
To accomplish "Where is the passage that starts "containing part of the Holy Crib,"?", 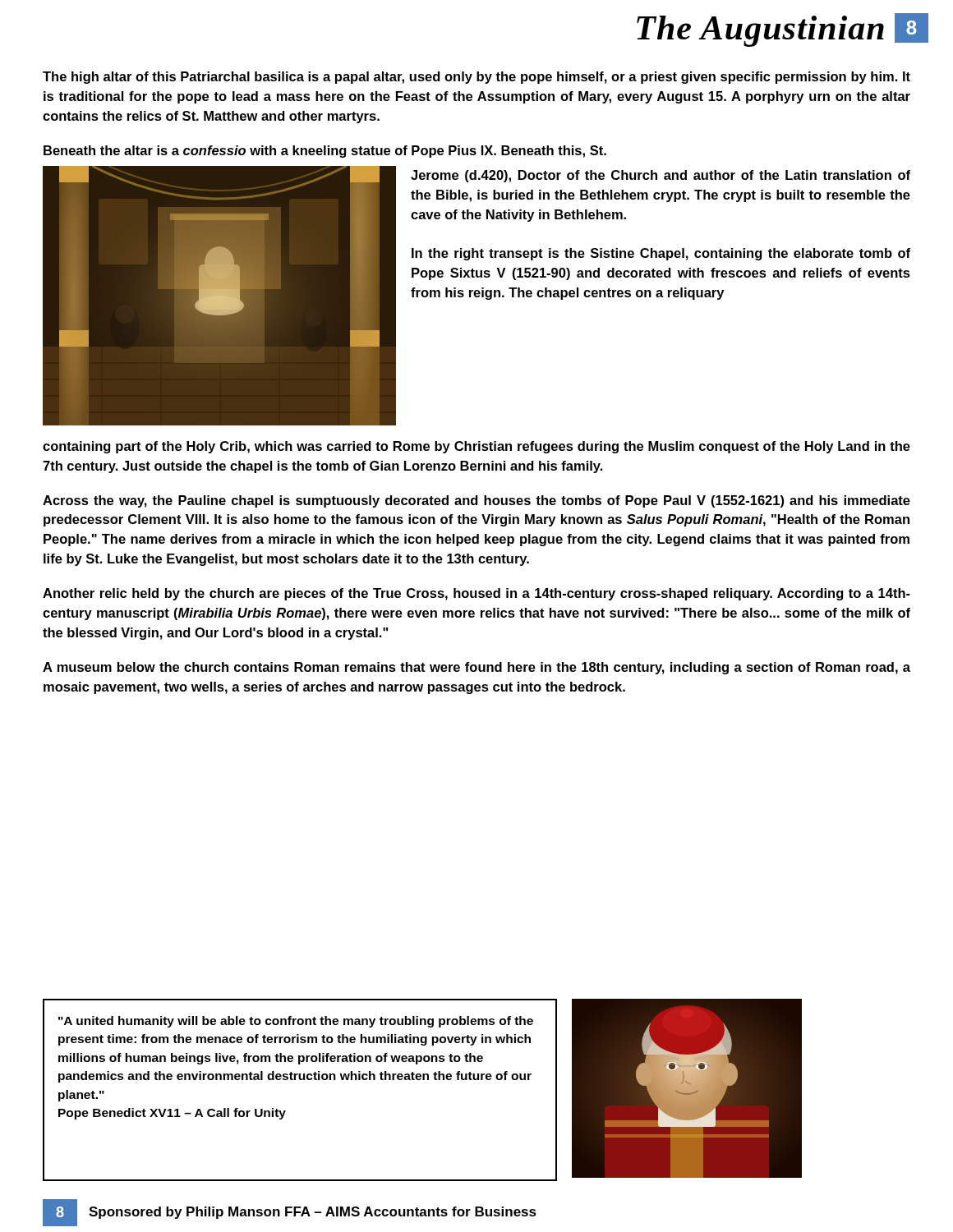I will click(x=476, y=456).
